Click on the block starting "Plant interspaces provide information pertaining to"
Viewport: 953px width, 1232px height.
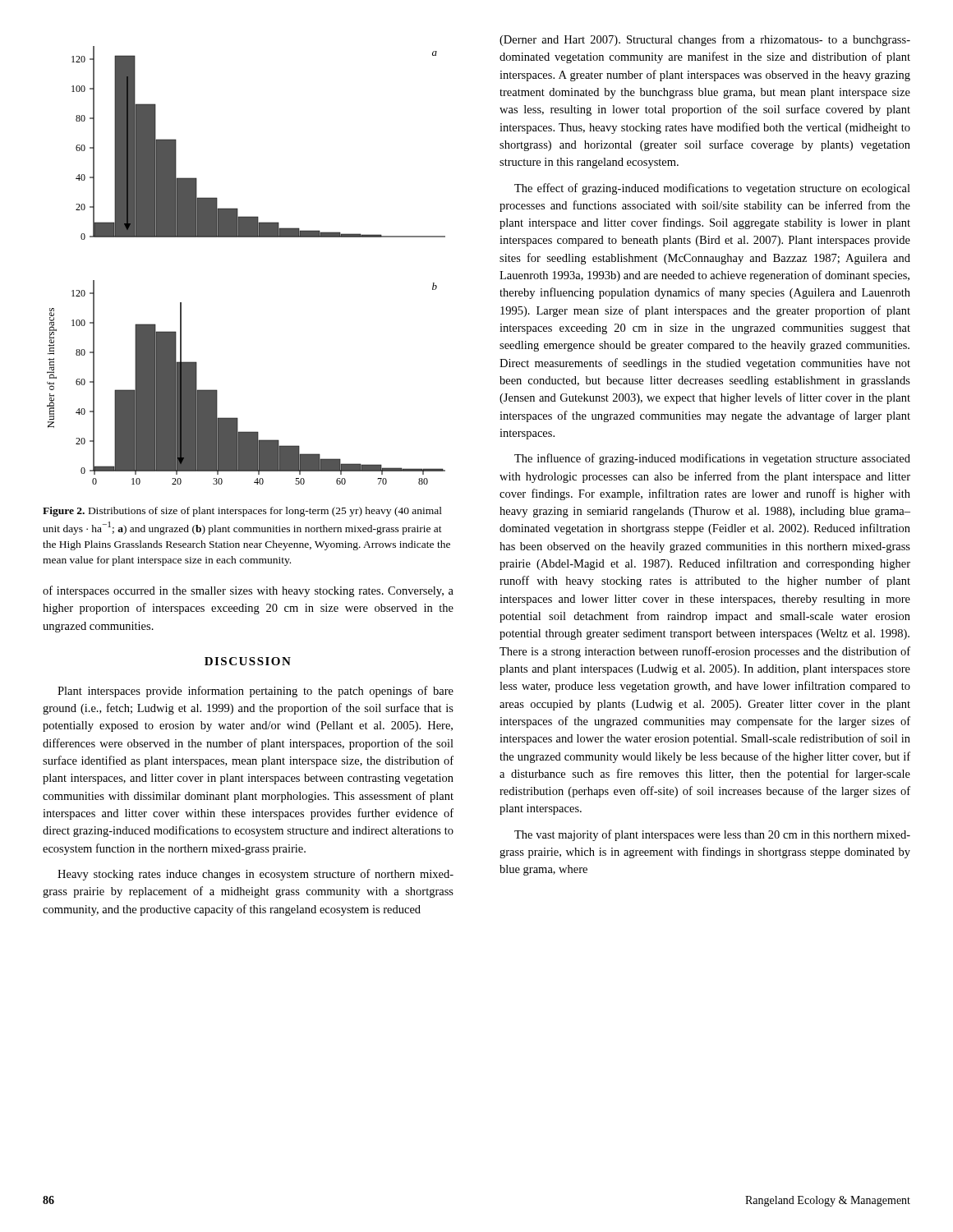pyautogui.click(x=248, y=769)
